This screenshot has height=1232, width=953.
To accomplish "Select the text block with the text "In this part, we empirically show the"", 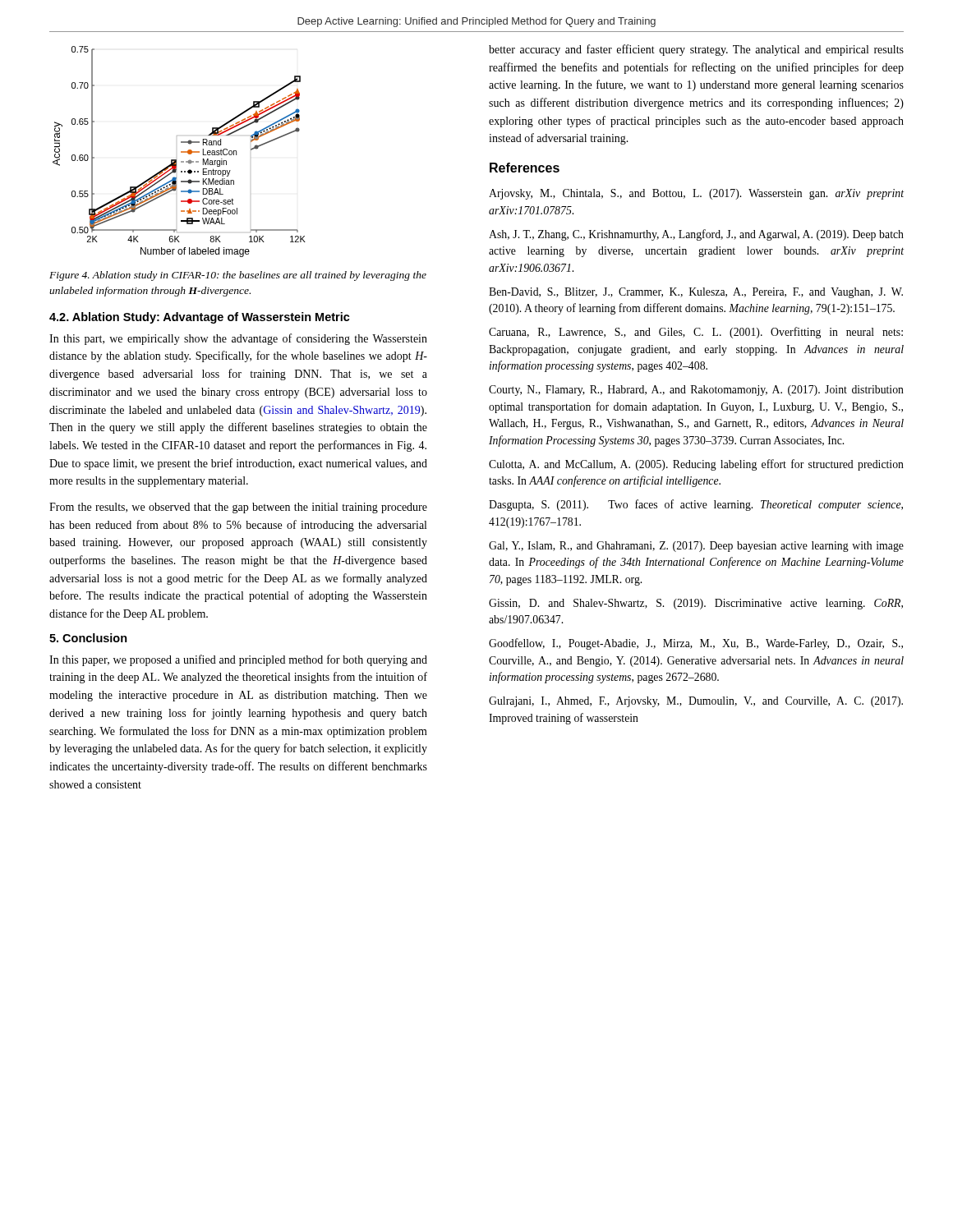I will pos(238,410).
